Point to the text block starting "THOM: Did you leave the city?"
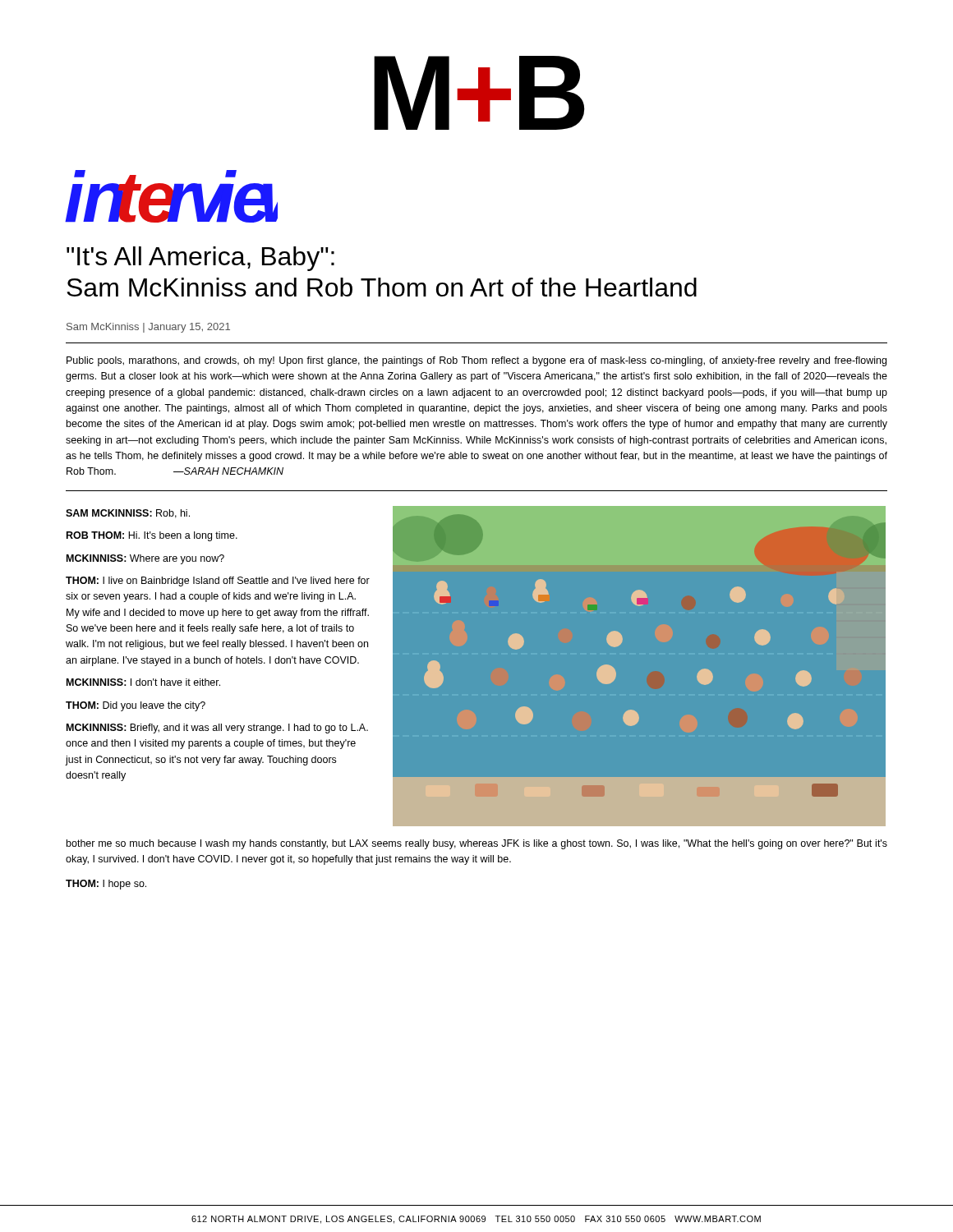 click(x=136, y=706)
